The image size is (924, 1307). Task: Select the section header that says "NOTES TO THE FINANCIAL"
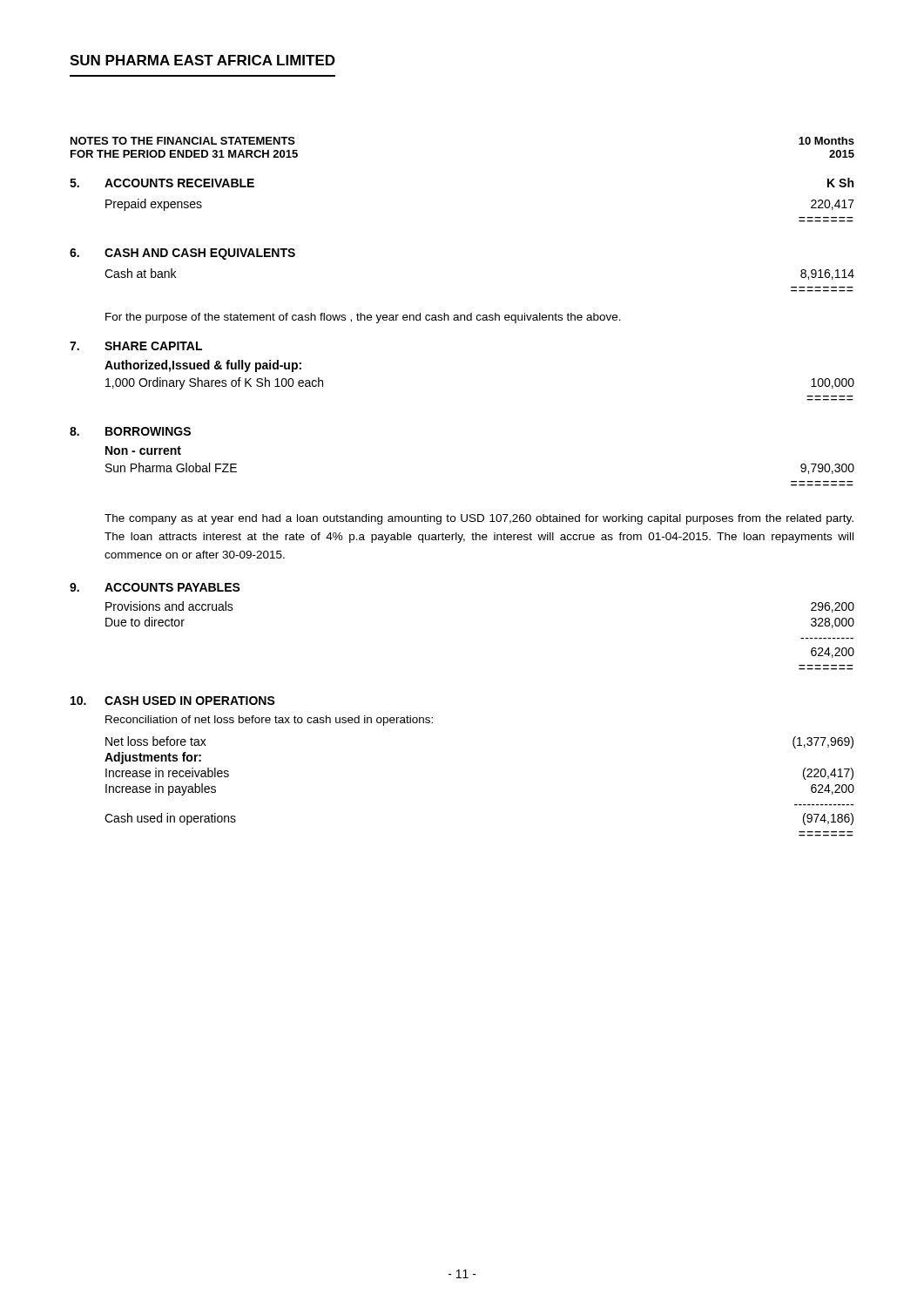(x=187, y=141)
